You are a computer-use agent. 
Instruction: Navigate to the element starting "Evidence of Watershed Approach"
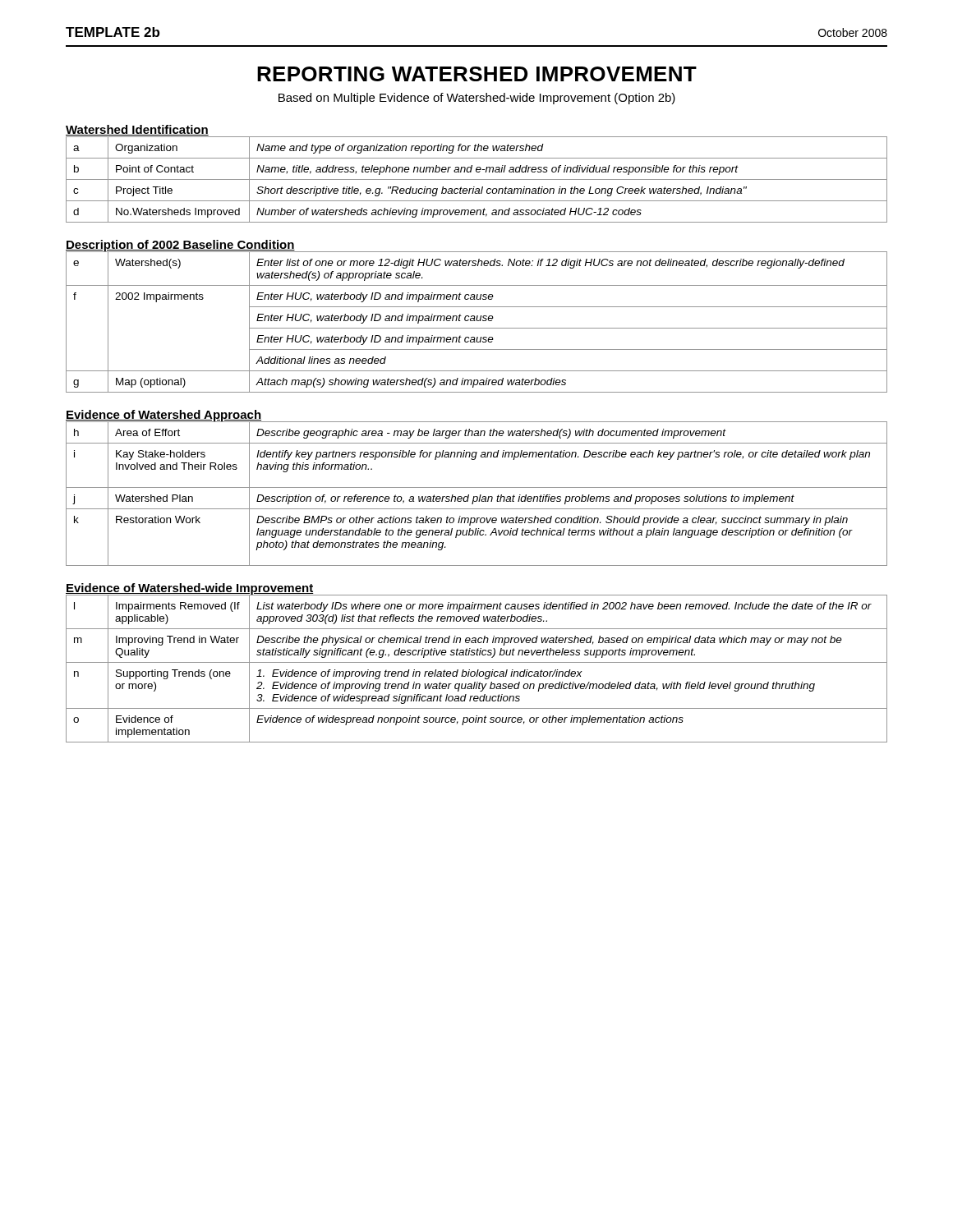click(x=164, y=414)
